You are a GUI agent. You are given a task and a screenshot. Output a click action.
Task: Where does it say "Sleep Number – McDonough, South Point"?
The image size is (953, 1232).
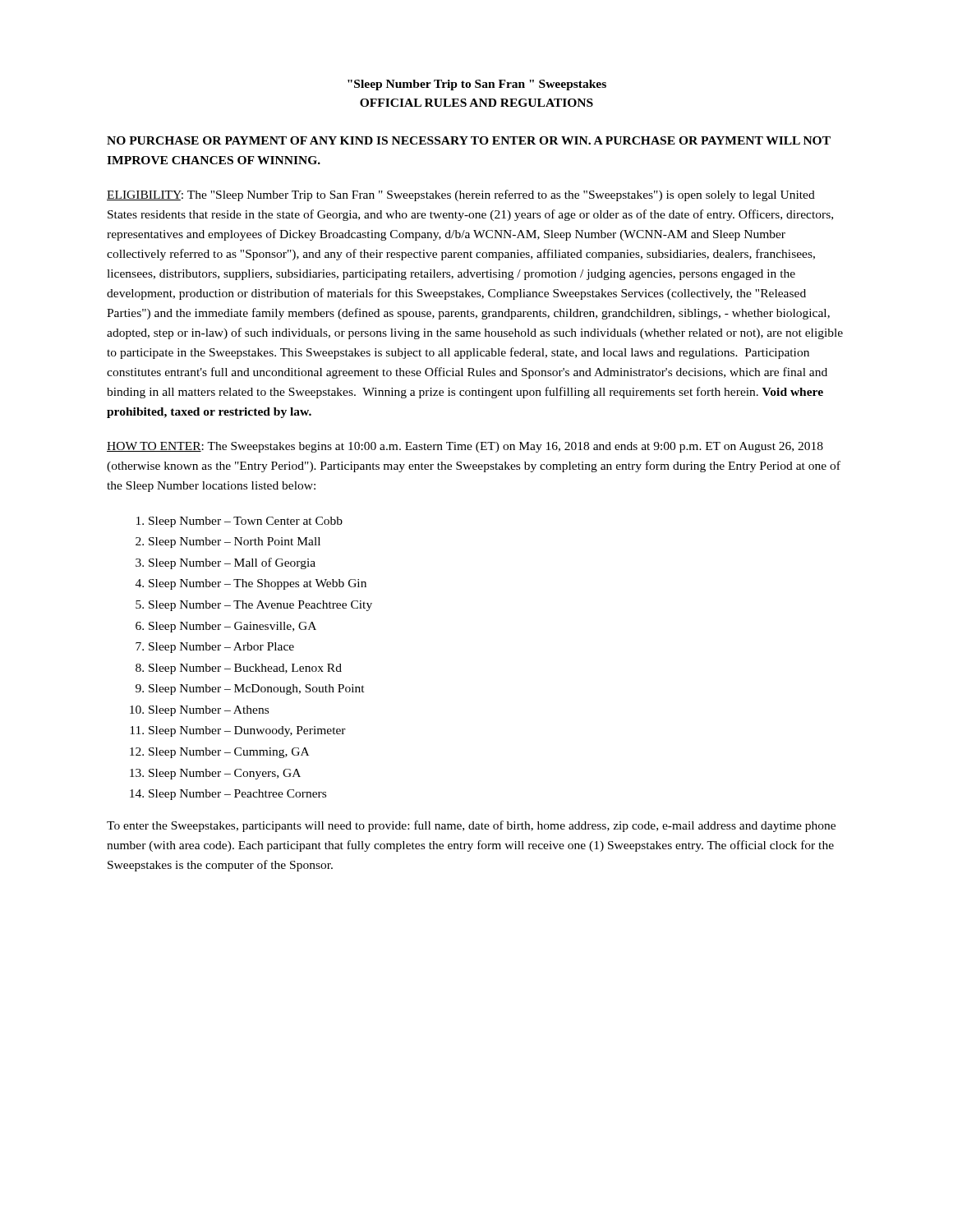point(257,690)
